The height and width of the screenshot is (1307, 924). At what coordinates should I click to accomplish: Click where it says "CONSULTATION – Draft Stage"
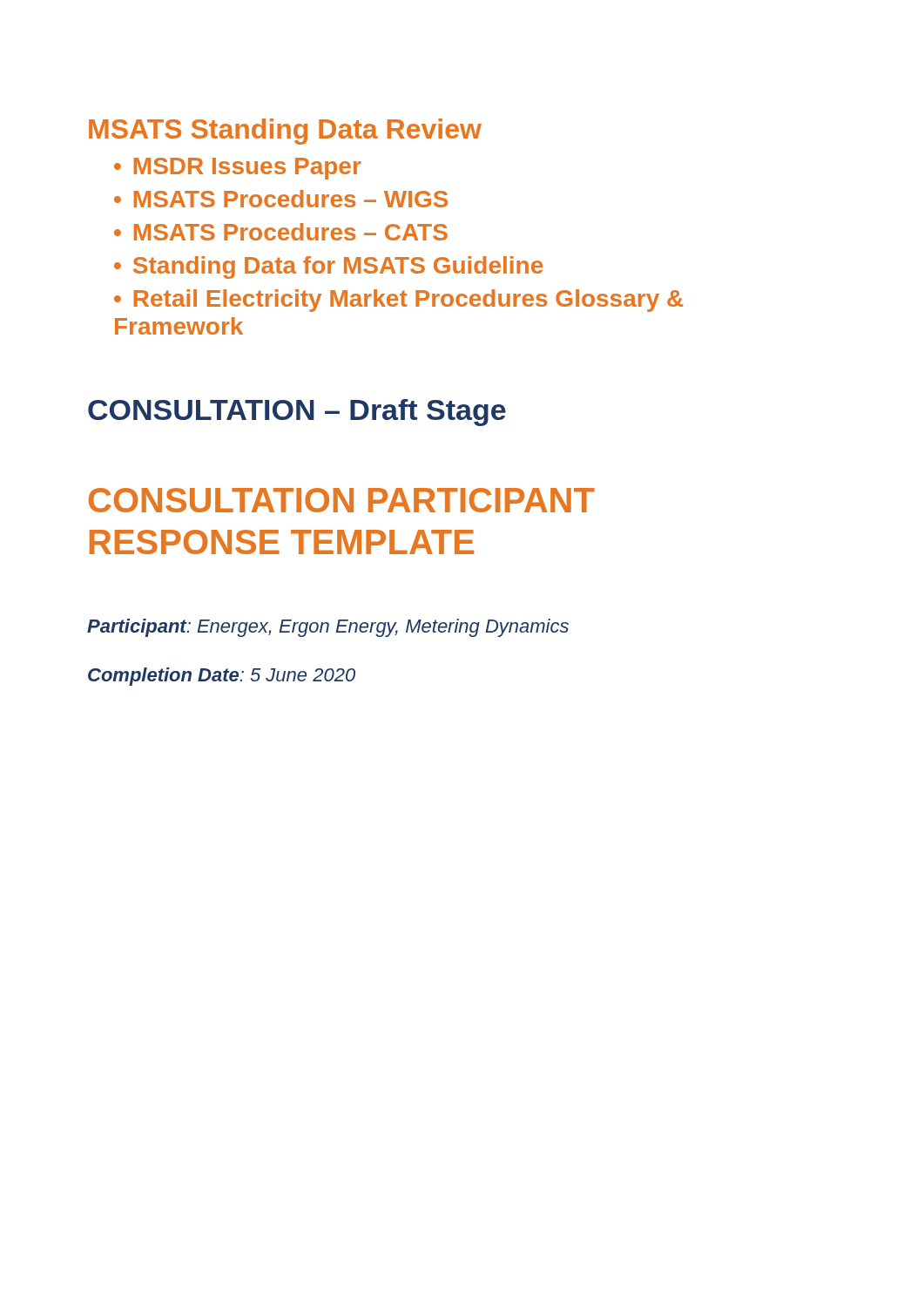coord(462,410)
